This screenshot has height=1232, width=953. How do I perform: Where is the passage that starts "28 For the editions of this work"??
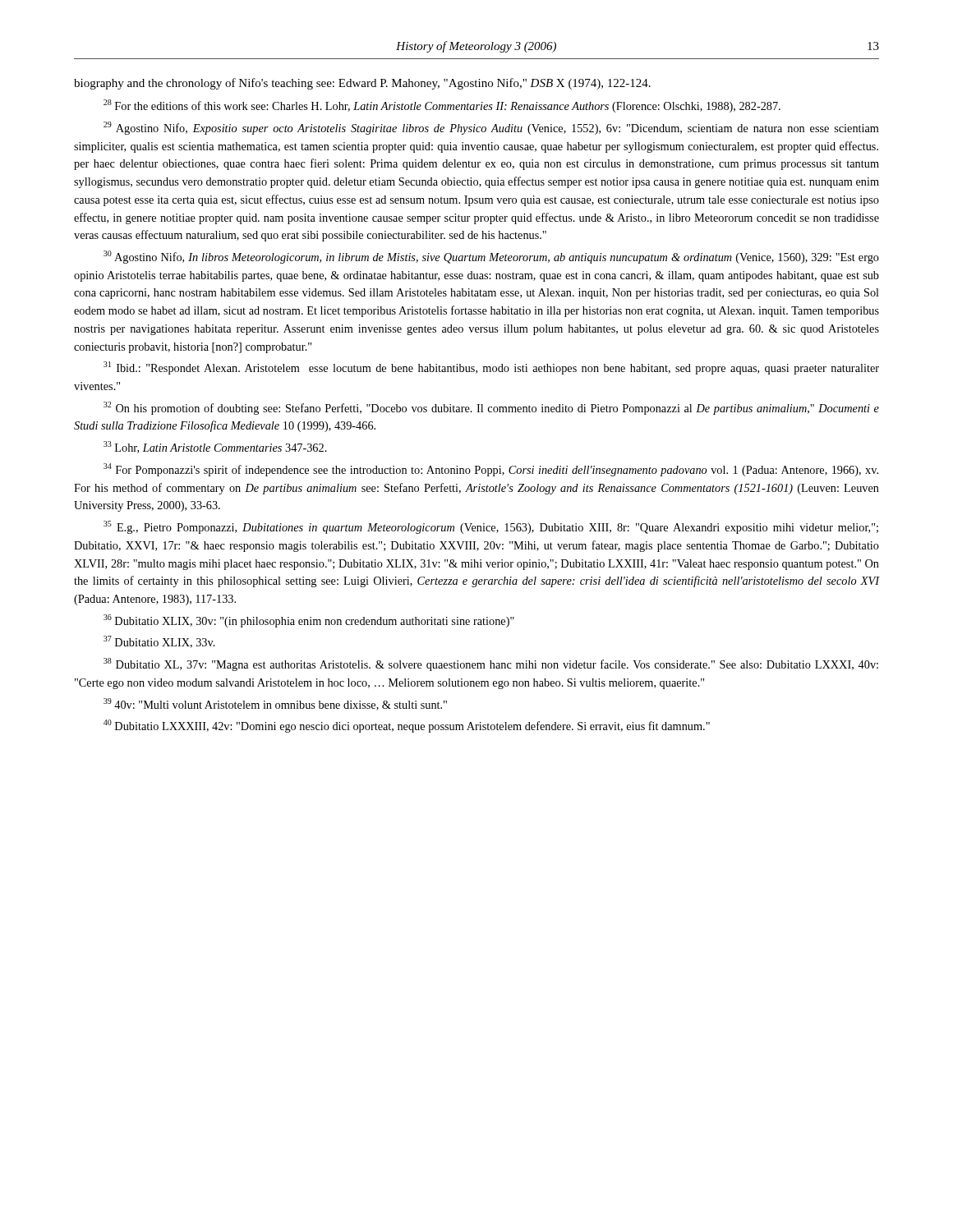[x=442, y=105]
